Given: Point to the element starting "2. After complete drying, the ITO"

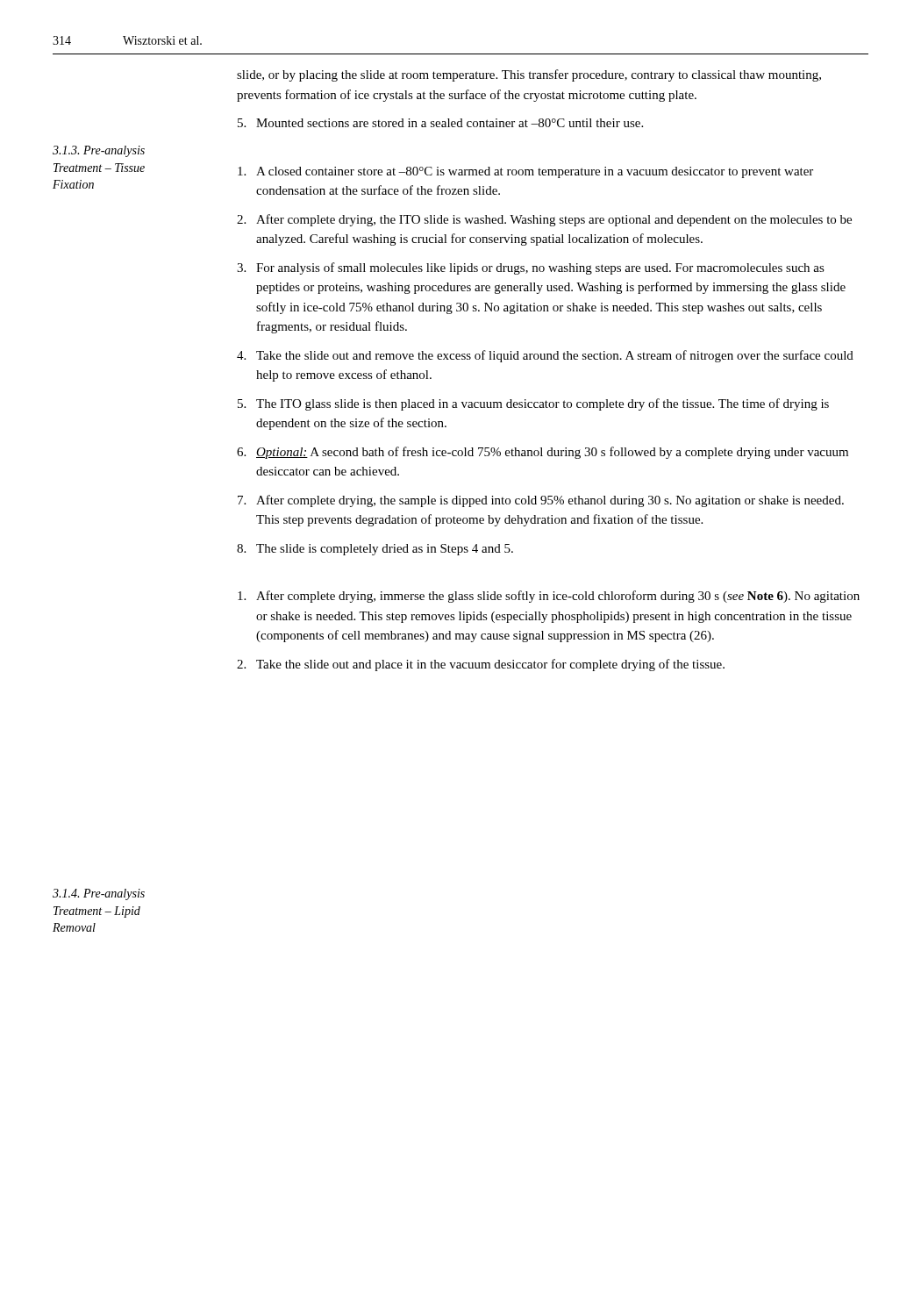Looking at the screenshot, I should click(x=553, y=229).
